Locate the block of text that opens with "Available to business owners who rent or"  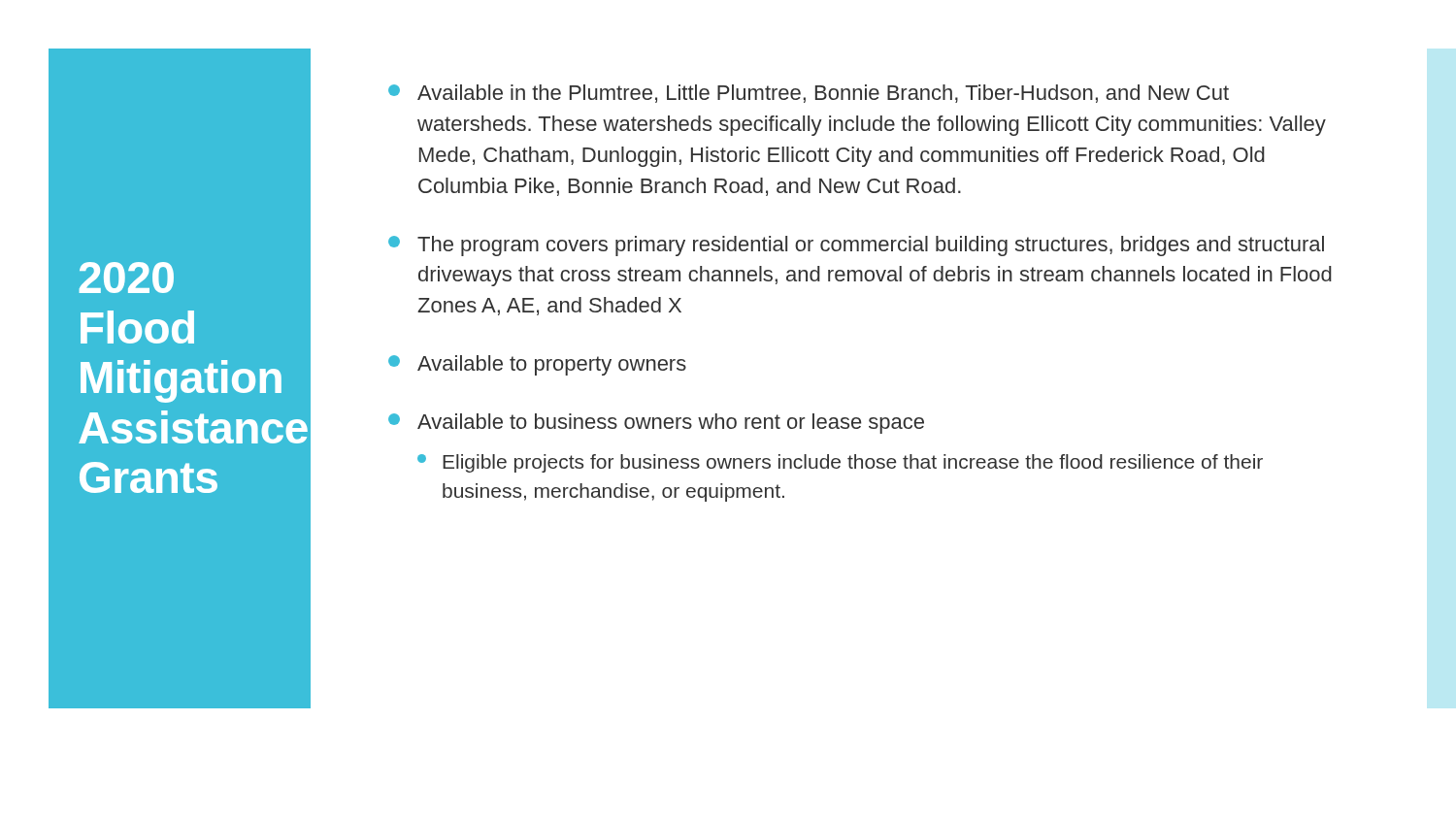point(864,457)
